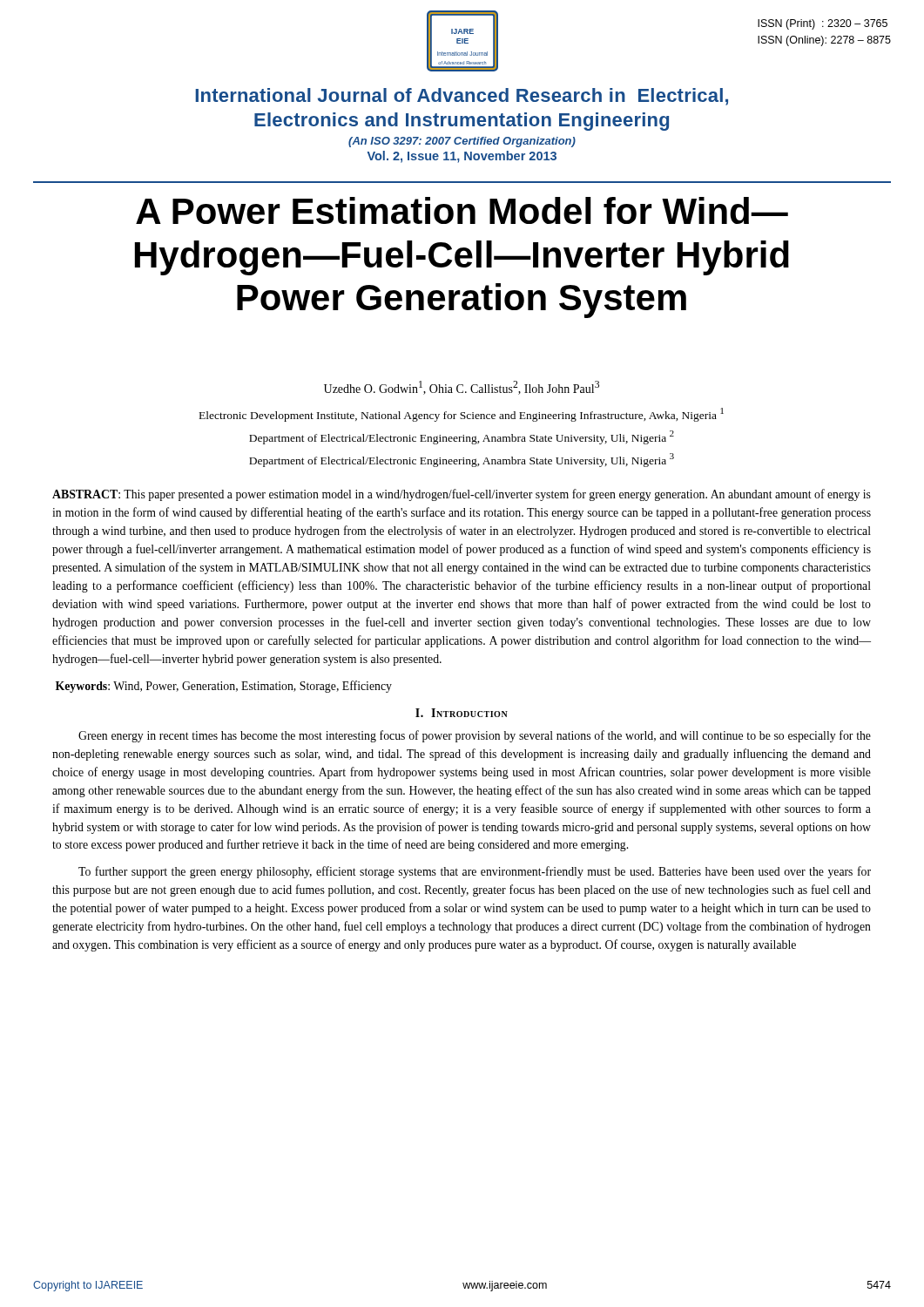Where is the passage that starts "Electronic Development Institute, National Agency for Science"?
This screenshot has width=924, height=1307.
coord(462,436)
